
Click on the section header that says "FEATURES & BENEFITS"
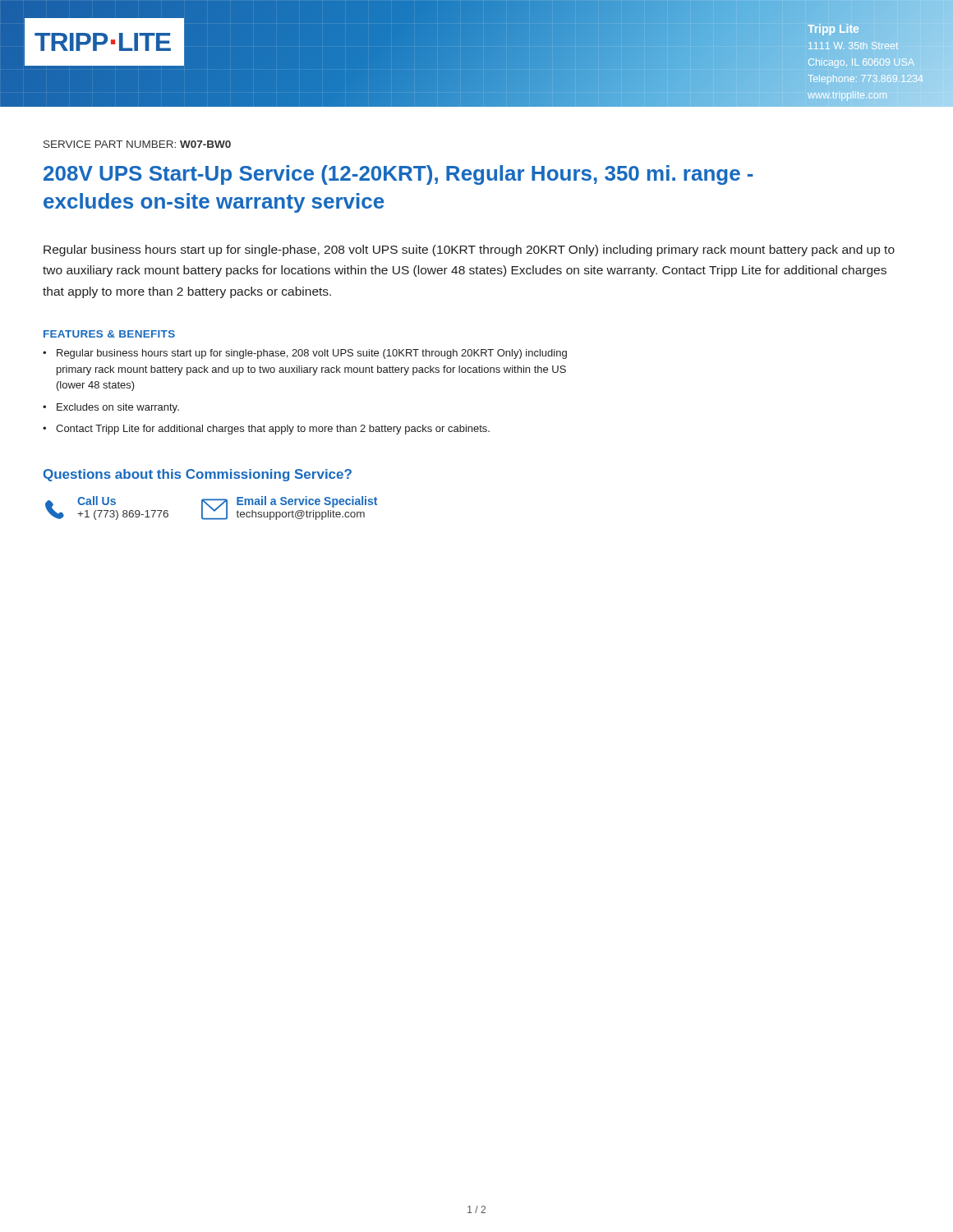pyautogui.click(x=109, y=334)
